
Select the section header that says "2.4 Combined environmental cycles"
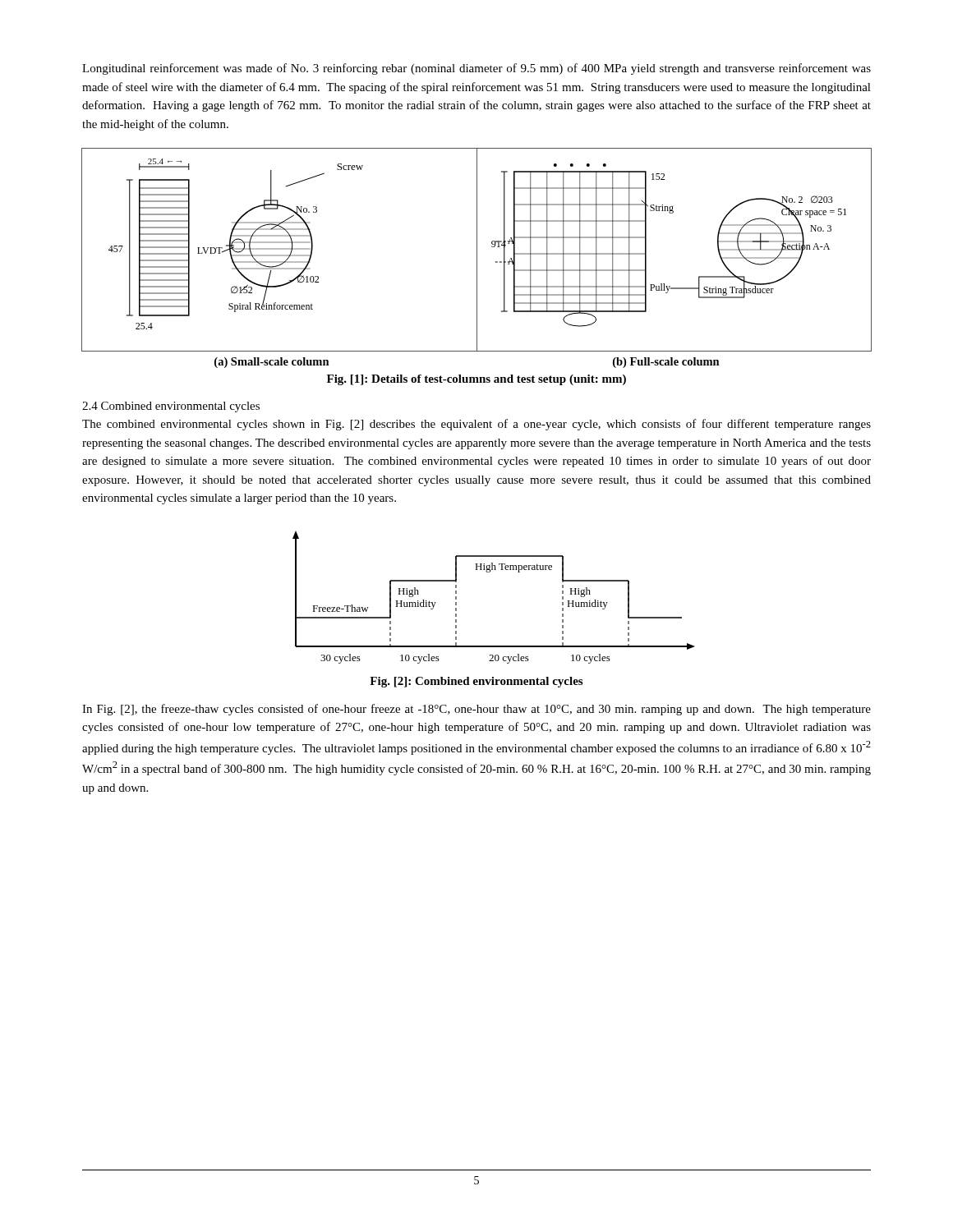click(x=171, y=406)
